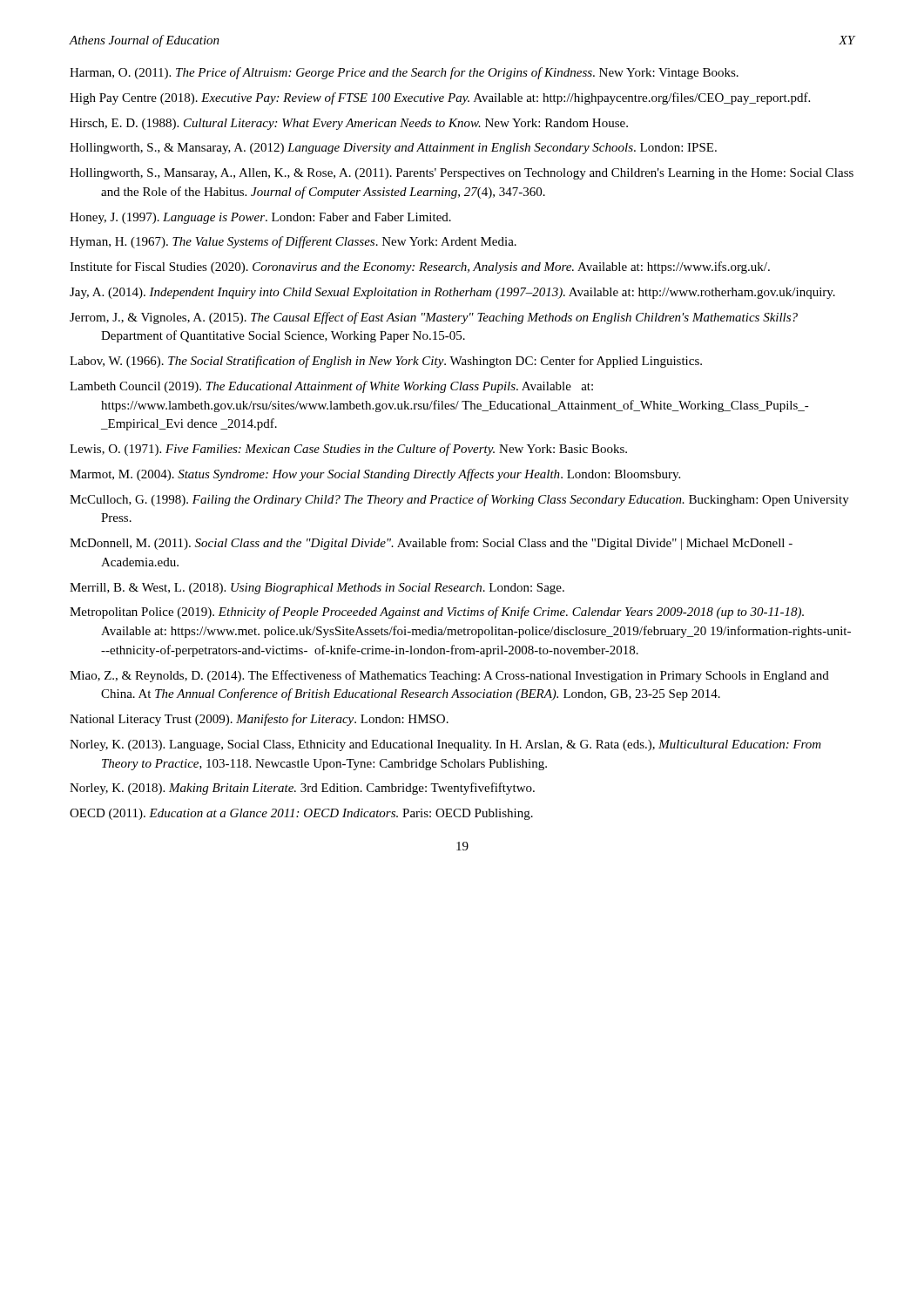The height and width of the screenshot is (1307, 924).
Task: Navigate to the region starting "Hollingworth, S., & Mansaray,"
Action: (x=394, y=147)
